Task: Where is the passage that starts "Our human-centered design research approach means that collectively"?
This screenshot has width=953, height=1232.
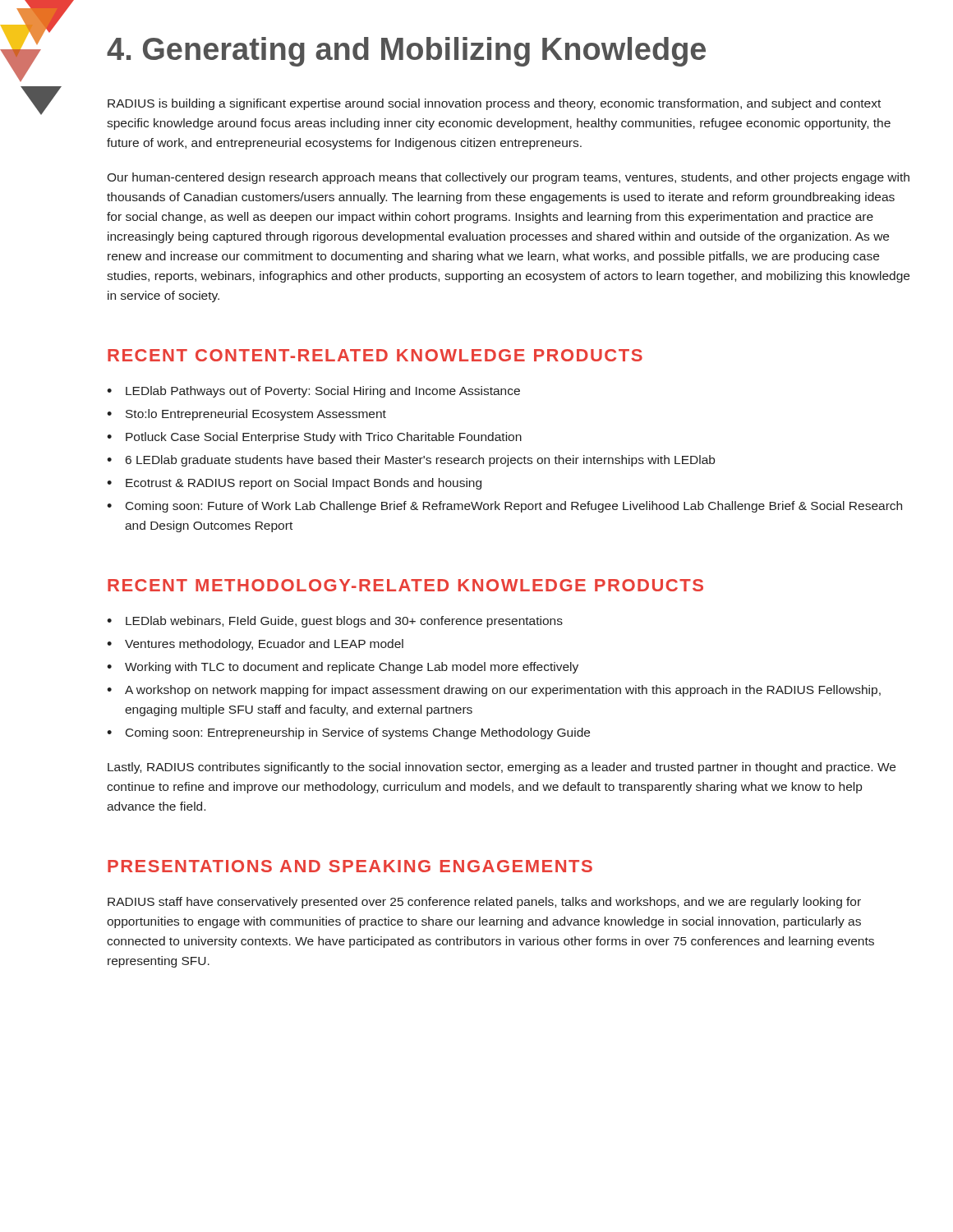Action: (x=509, y=236)
